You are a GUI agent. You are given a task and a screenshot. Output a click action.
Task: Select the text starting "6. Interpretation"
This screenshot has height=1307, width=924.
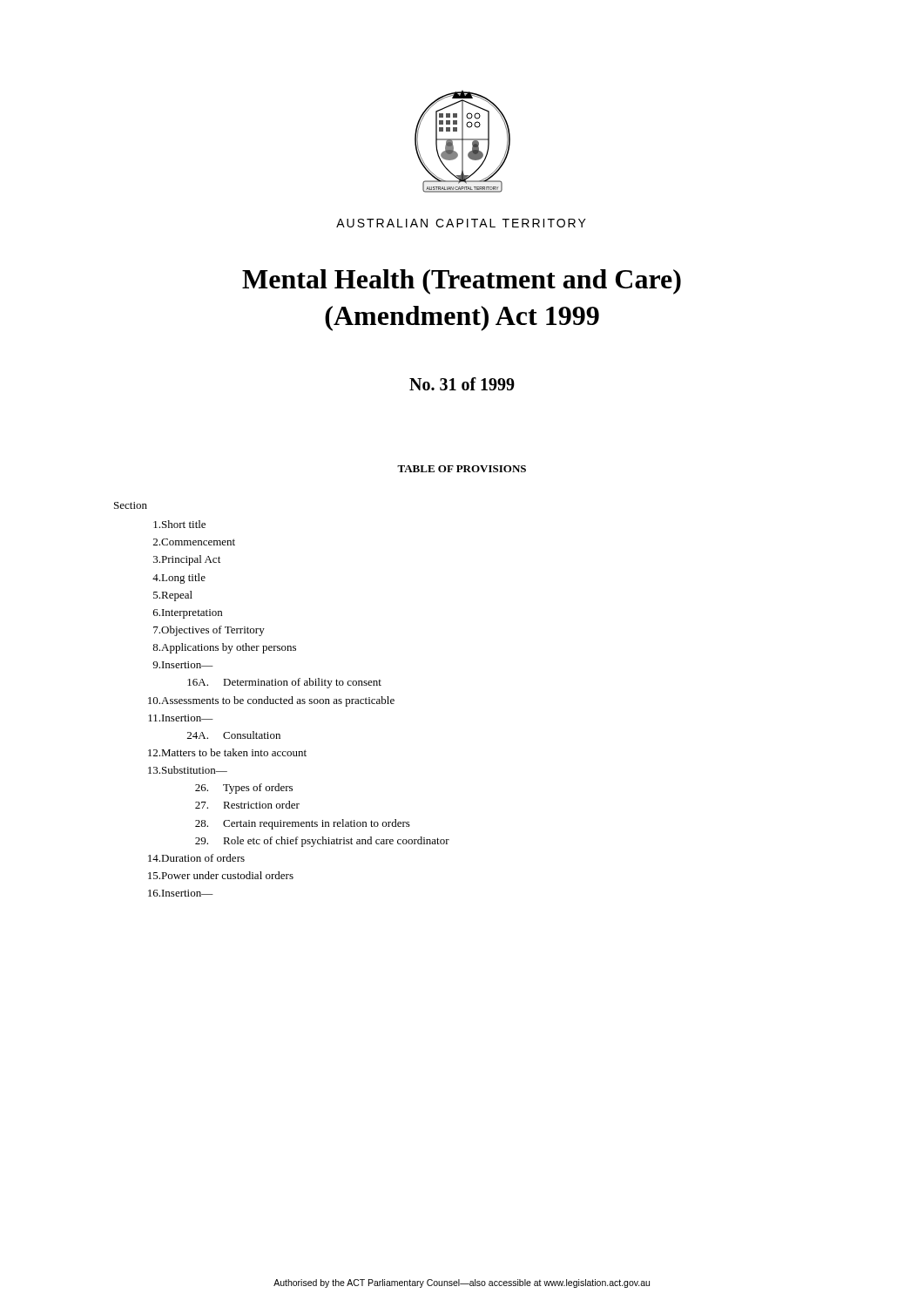[x=188, y=614]
